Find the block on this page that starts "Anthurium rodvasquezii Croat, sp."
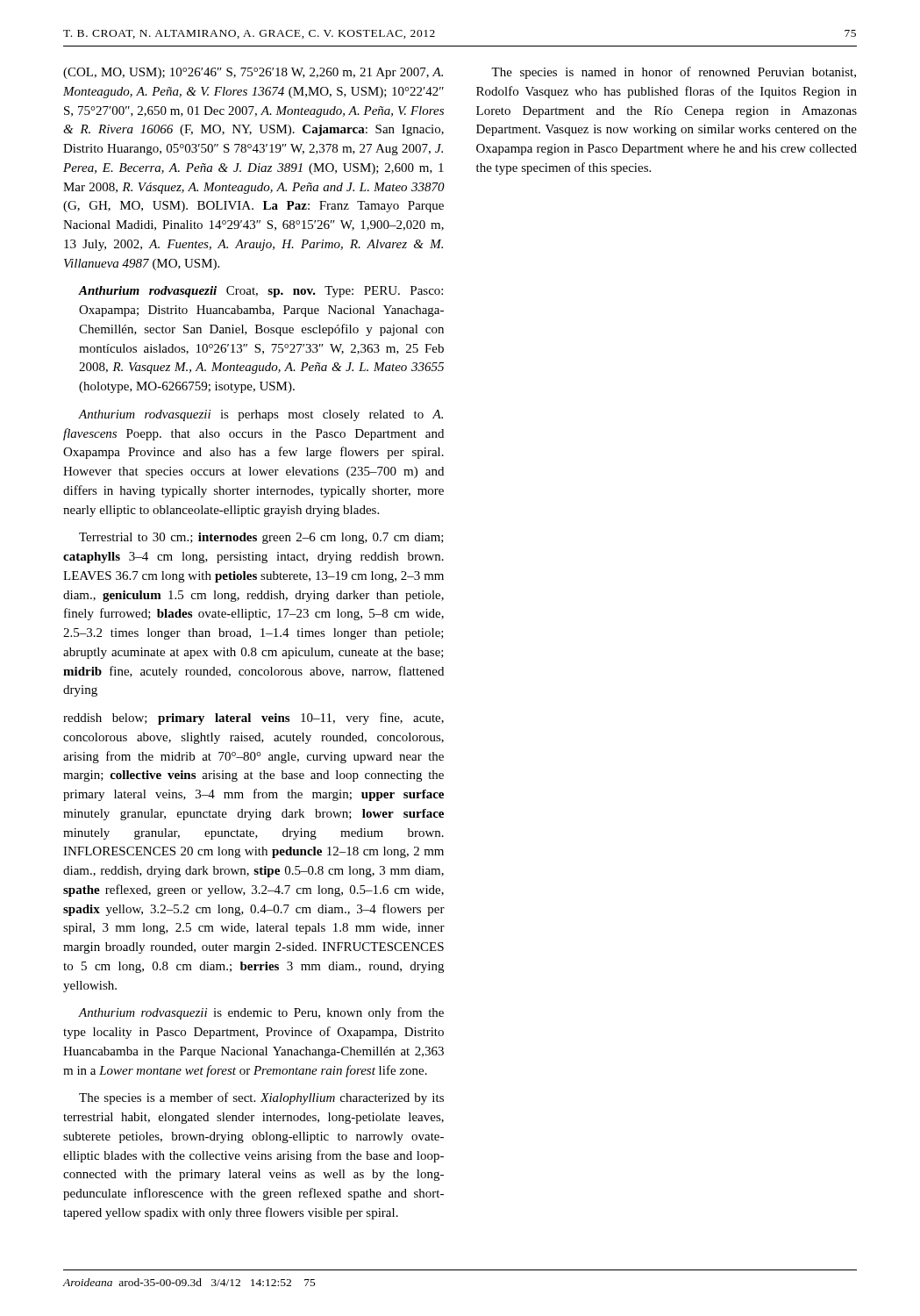The height and width of the screenshot is (1316, 920). pos(262,339)
